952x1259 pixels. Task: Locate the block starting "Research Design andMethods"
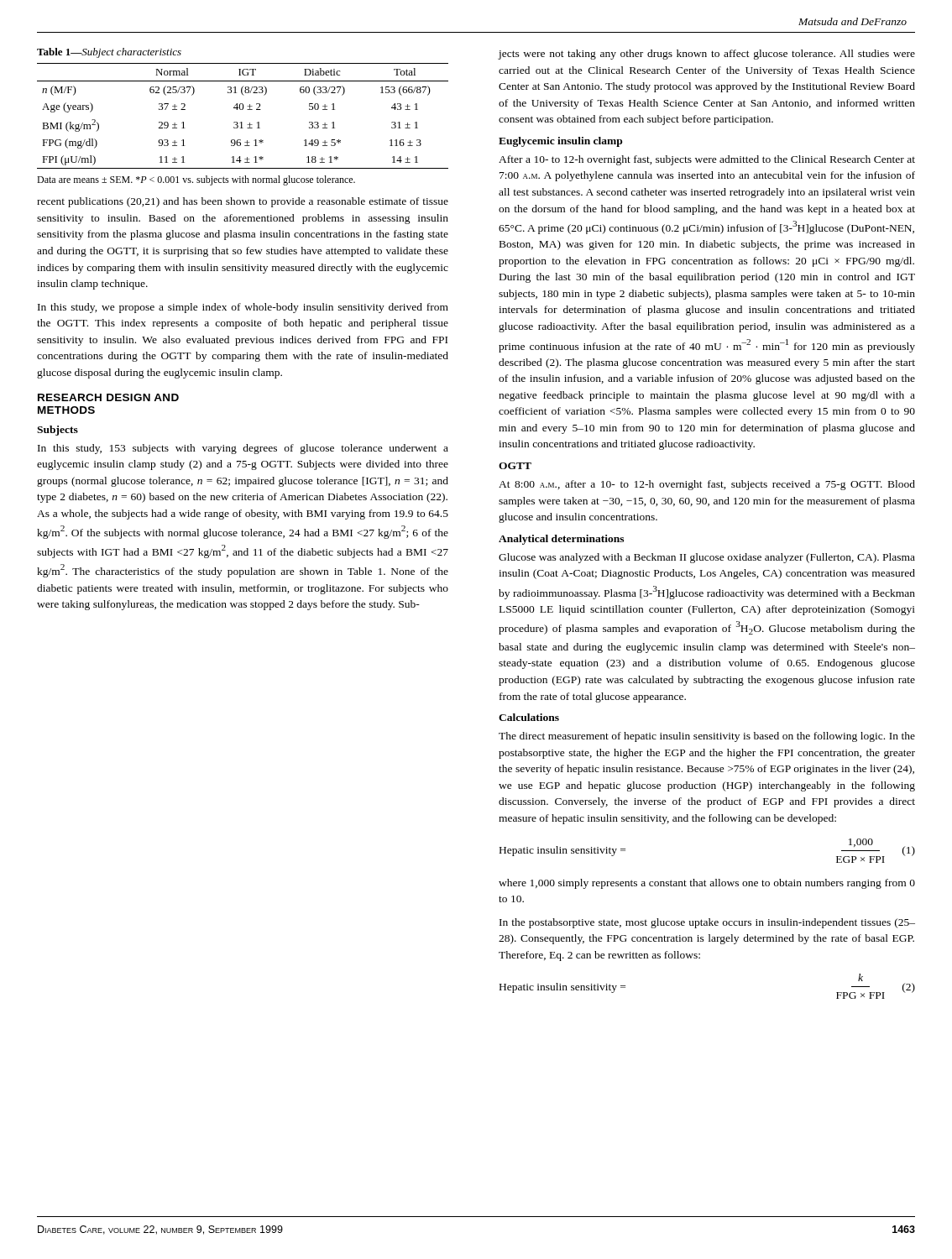tap(108, 403)
